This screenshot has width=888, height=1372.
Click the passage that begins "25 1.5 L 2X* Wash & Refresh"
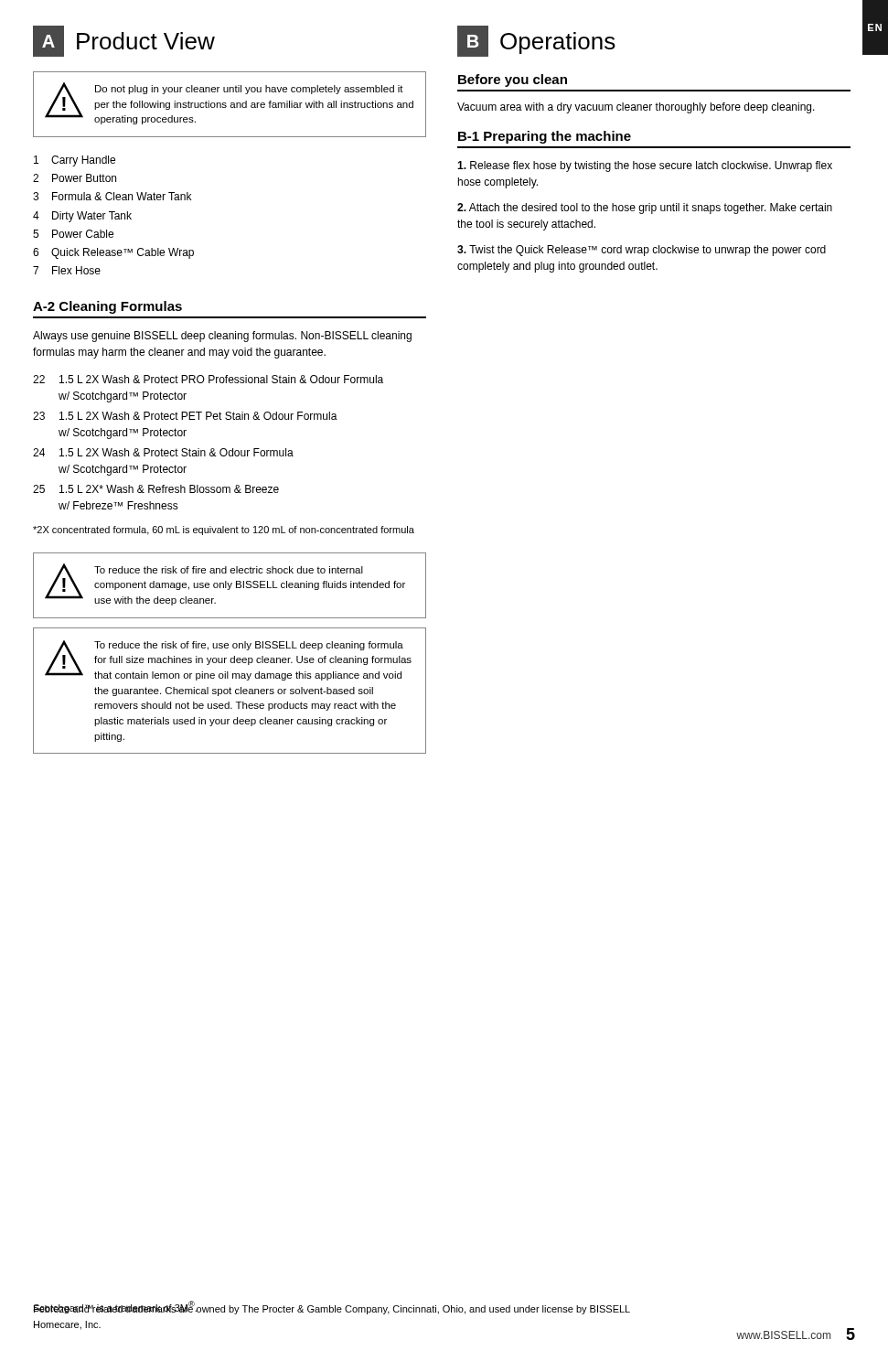(230, 498)
